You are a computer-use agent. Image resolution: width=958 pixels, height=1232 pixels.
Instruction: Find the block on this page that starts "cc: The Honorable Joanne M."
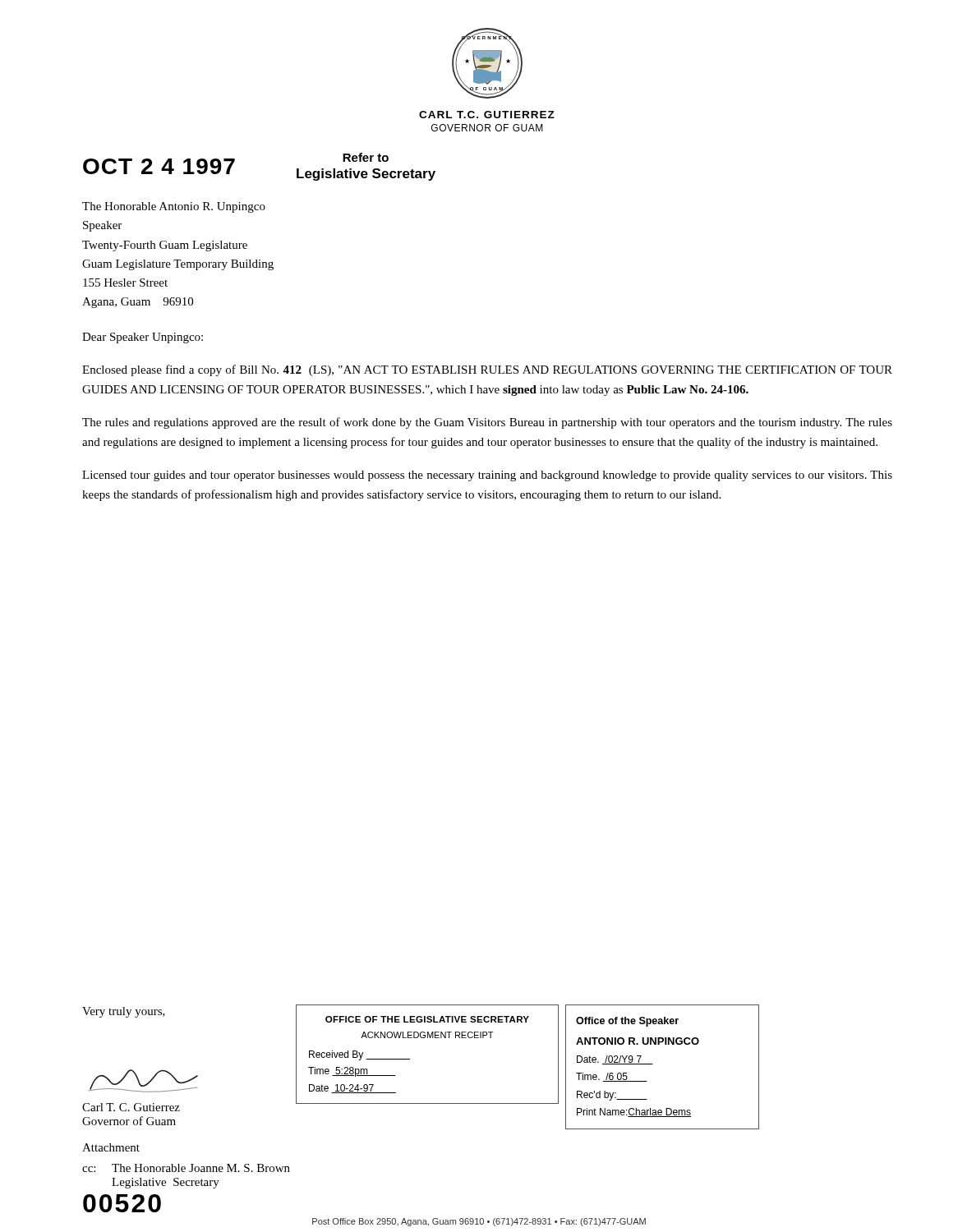tap(186, 1175)
